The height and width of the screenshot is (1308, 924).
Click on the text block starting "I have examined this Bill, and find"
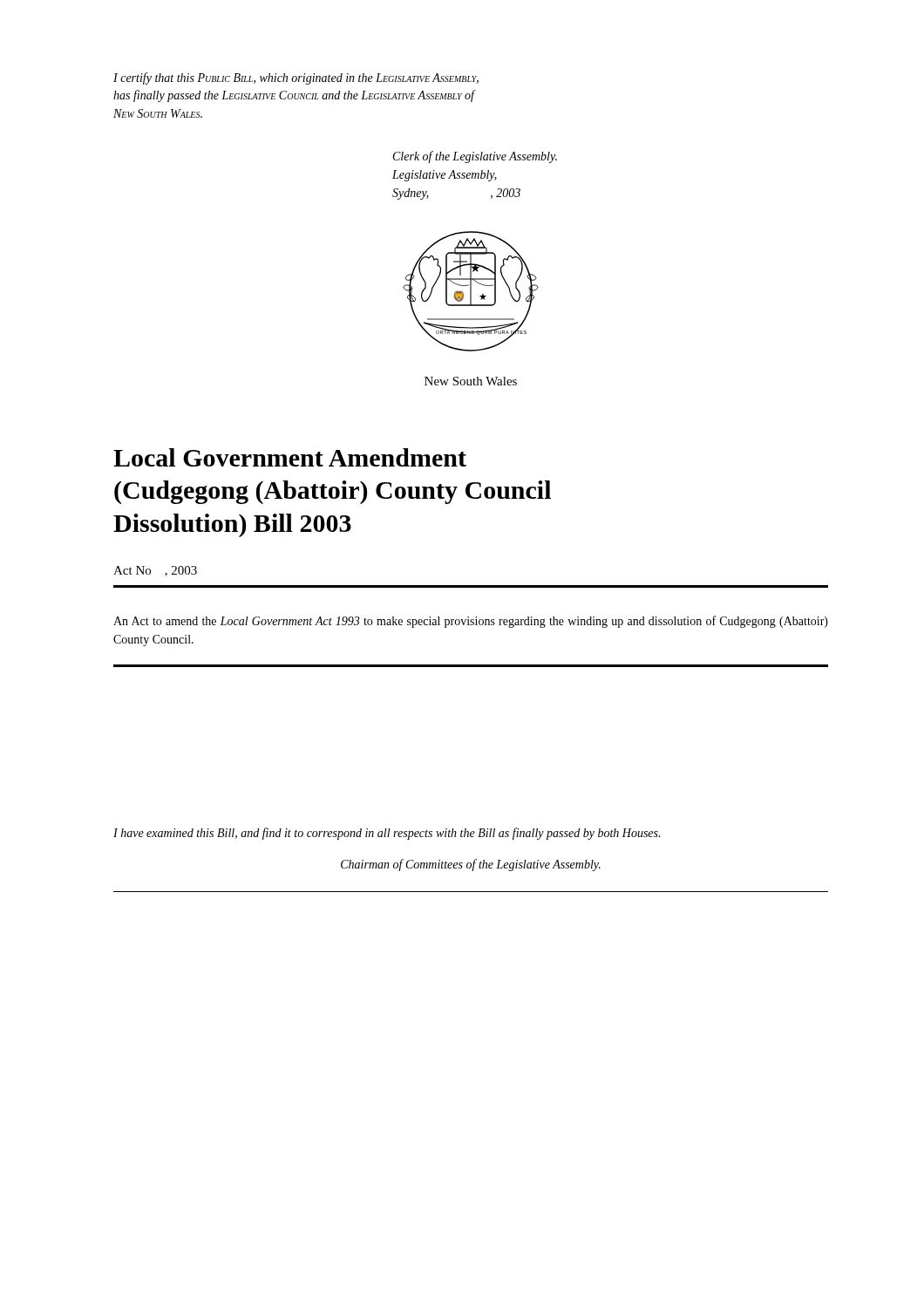[387, 834]
